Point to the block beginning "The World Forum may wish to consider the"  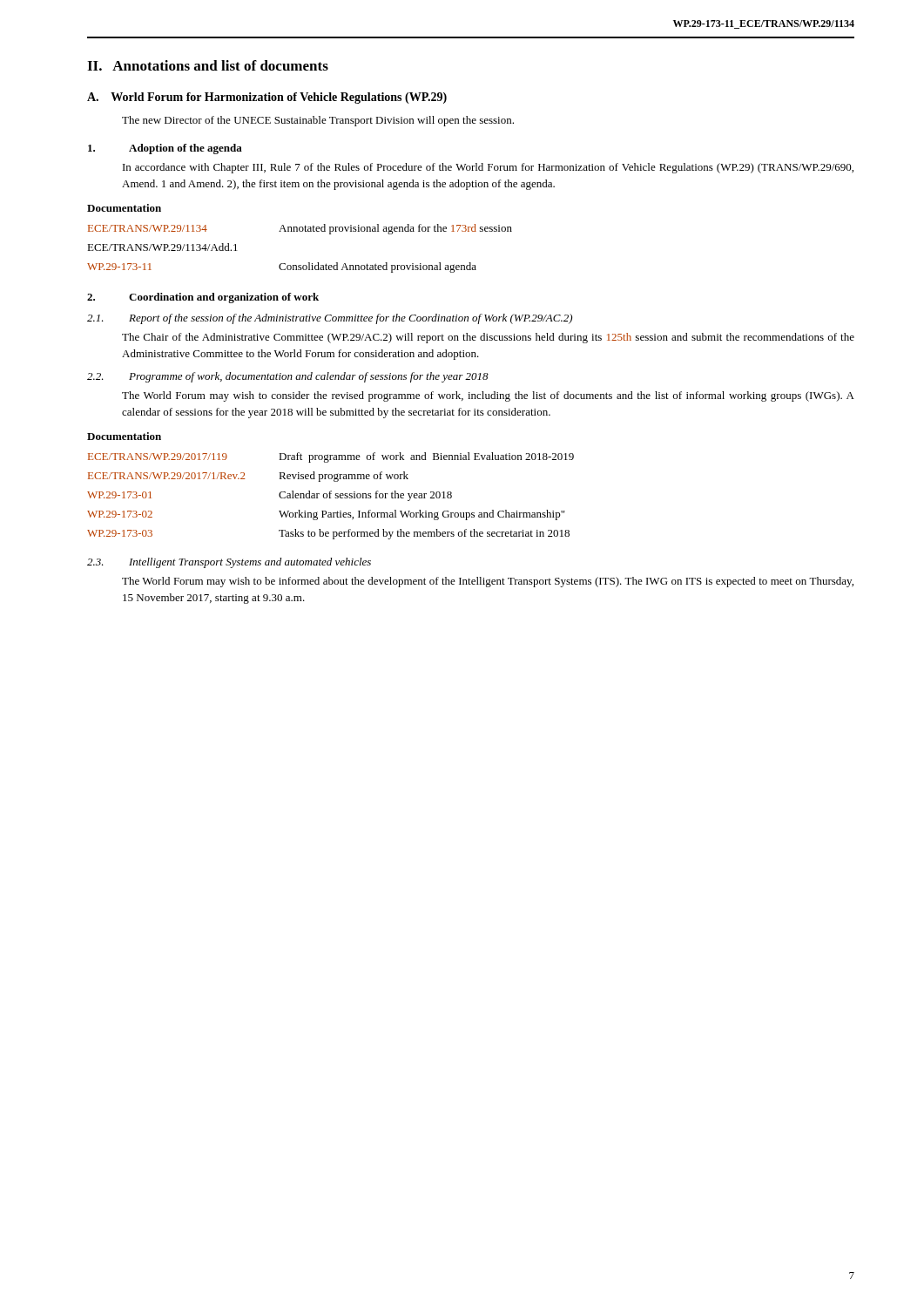tap(488, 403)
